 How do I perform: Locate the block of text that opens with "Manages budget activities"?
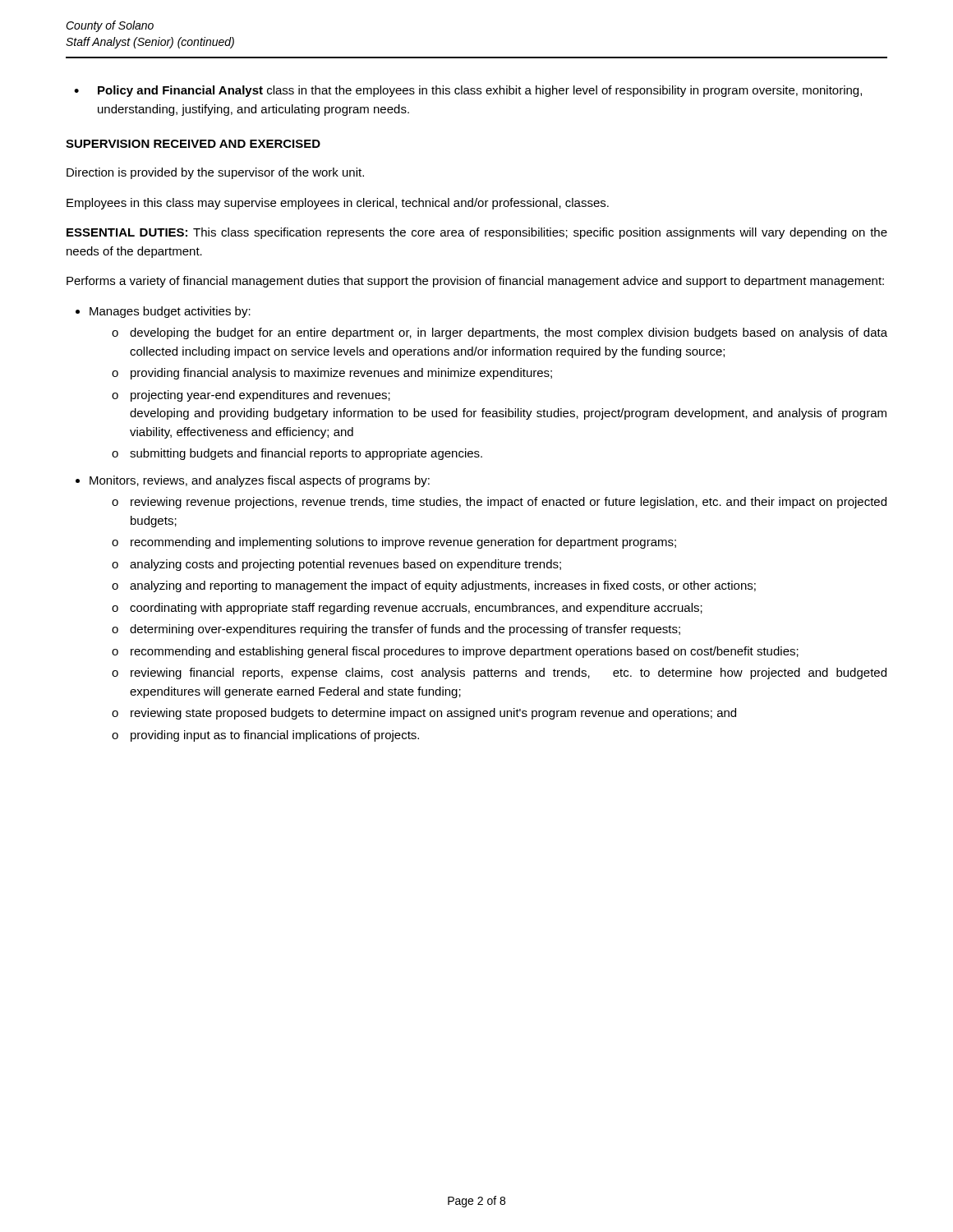pyautogui.click(x=488, y=383)
